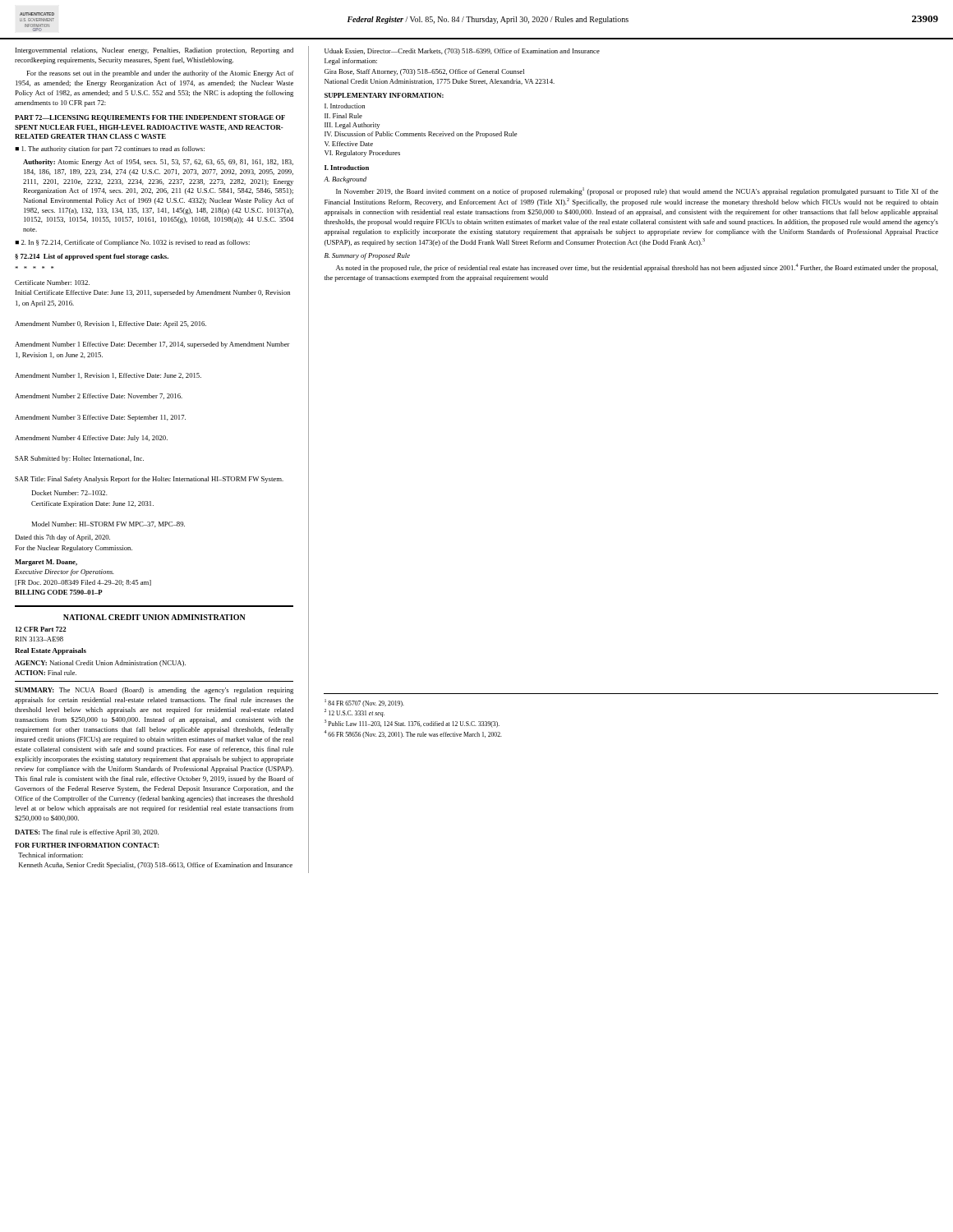Find the region starting "■ 2. In § 72.214, Certificate of"

pyautogui.click(x=132, y=242)
